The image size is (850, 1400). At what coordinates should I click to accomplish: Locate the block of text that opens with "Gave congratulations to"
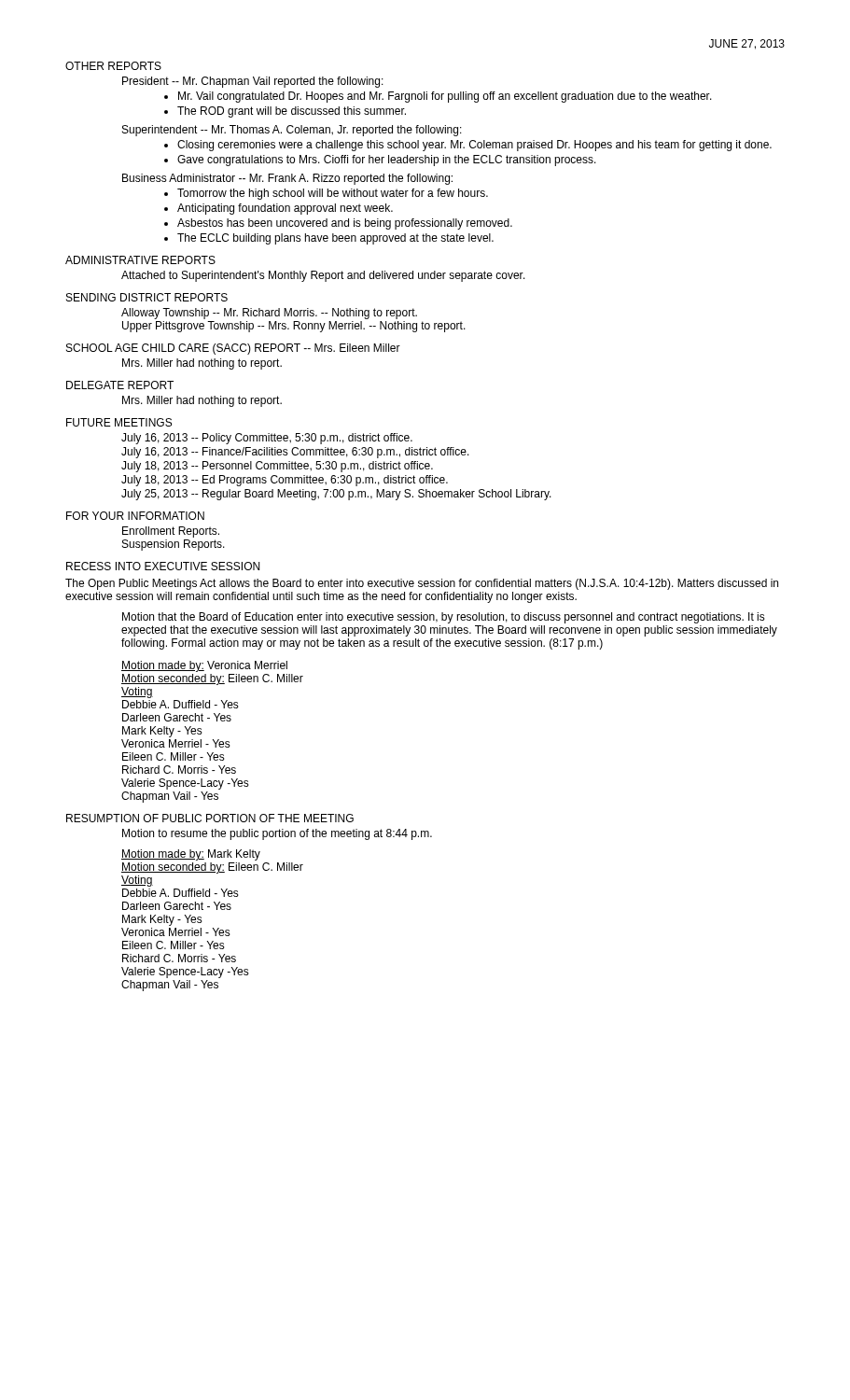tap(387, 160)
